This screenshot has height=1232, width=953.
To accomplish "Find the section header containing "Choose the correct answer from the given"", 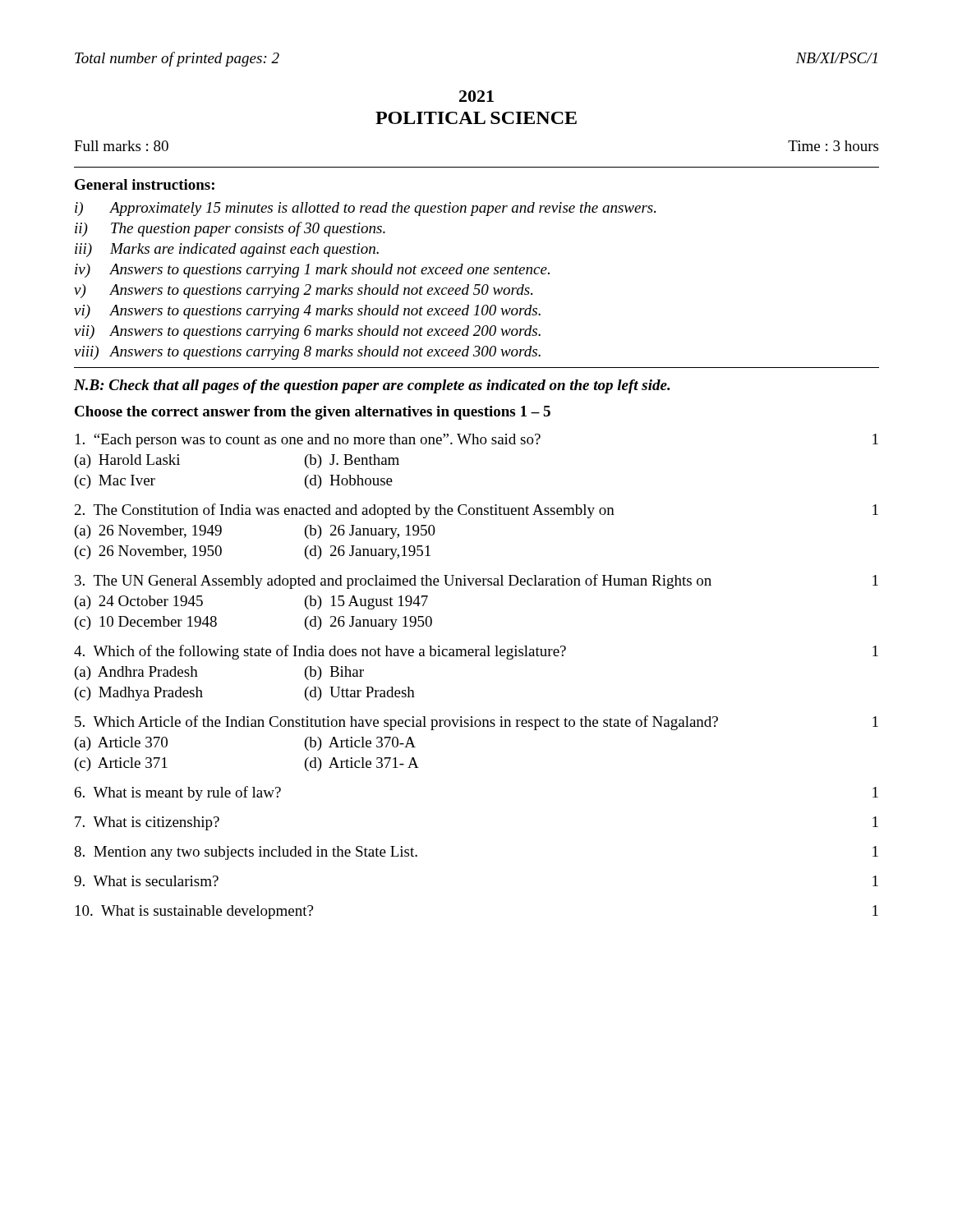I will pos(312,411).
